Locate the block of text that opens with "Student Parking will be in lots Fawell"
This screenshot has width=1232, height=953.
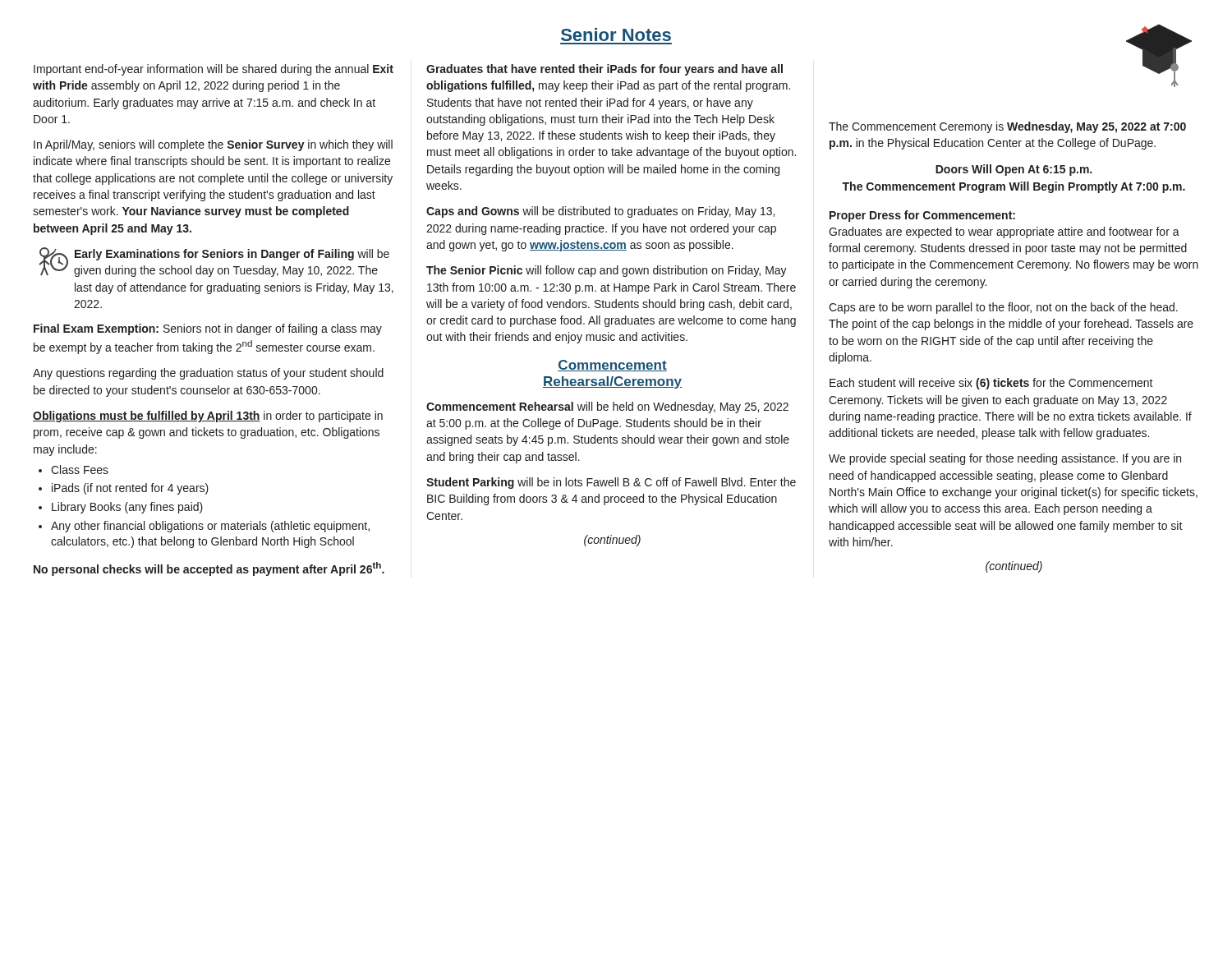tap(611, 499)
